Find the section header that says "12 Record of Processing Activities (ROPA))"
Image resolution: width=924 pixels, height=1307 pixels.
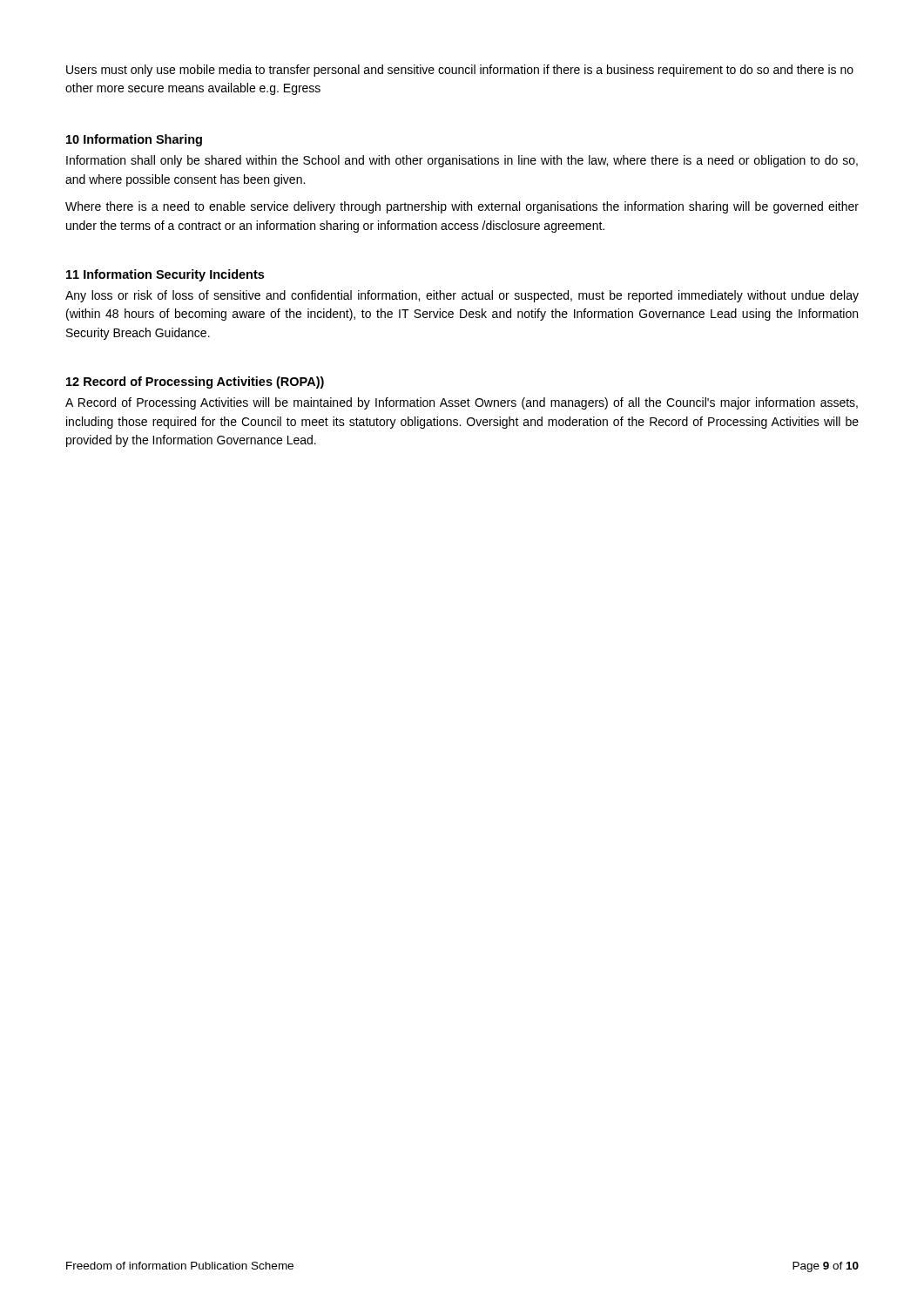pyautogui.click(x=195, y=381)
